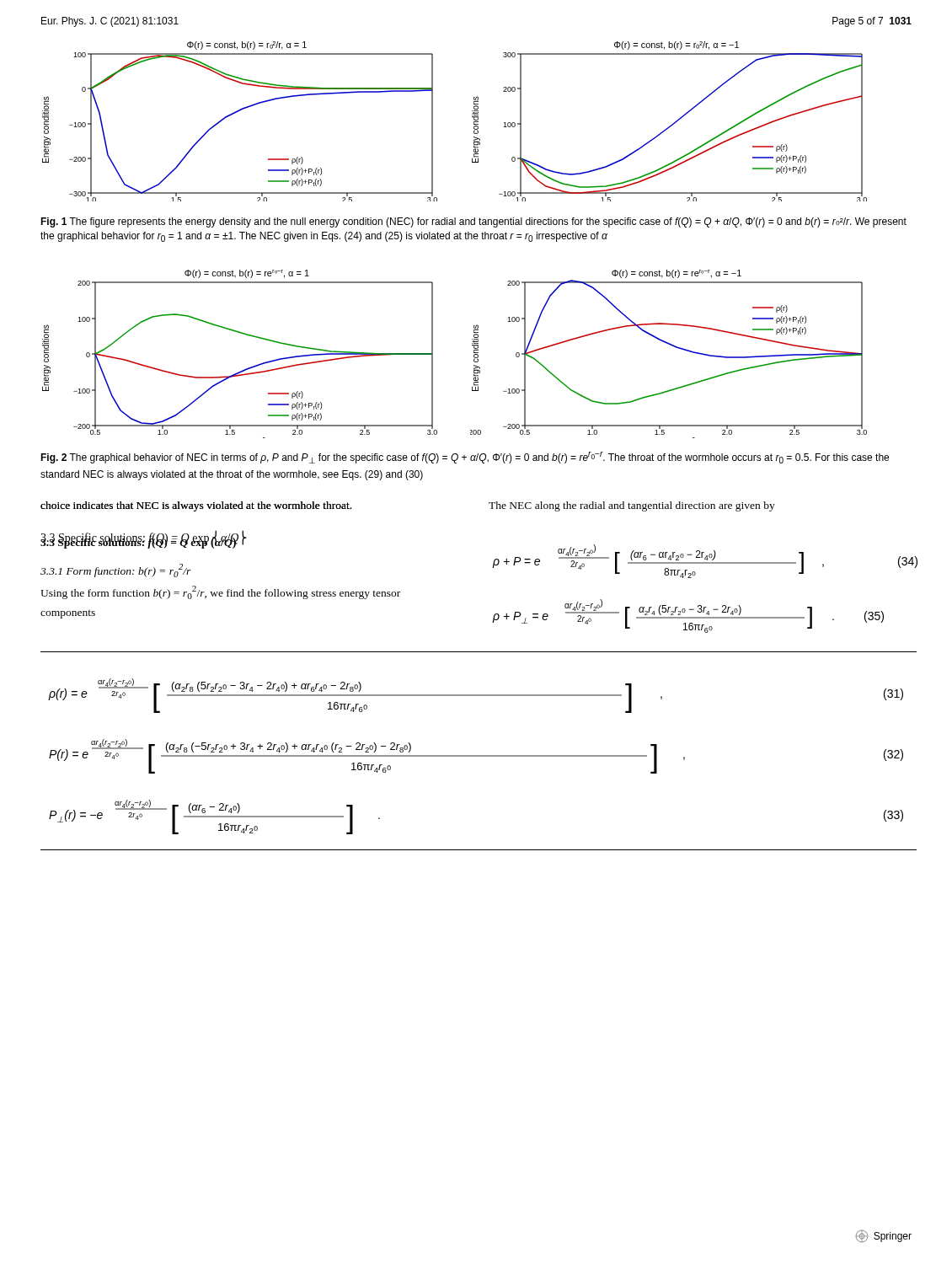952x1264 pixels.
Task: Find the element starting "ρ(r) = e"
Action: click(x=479, y=695)
